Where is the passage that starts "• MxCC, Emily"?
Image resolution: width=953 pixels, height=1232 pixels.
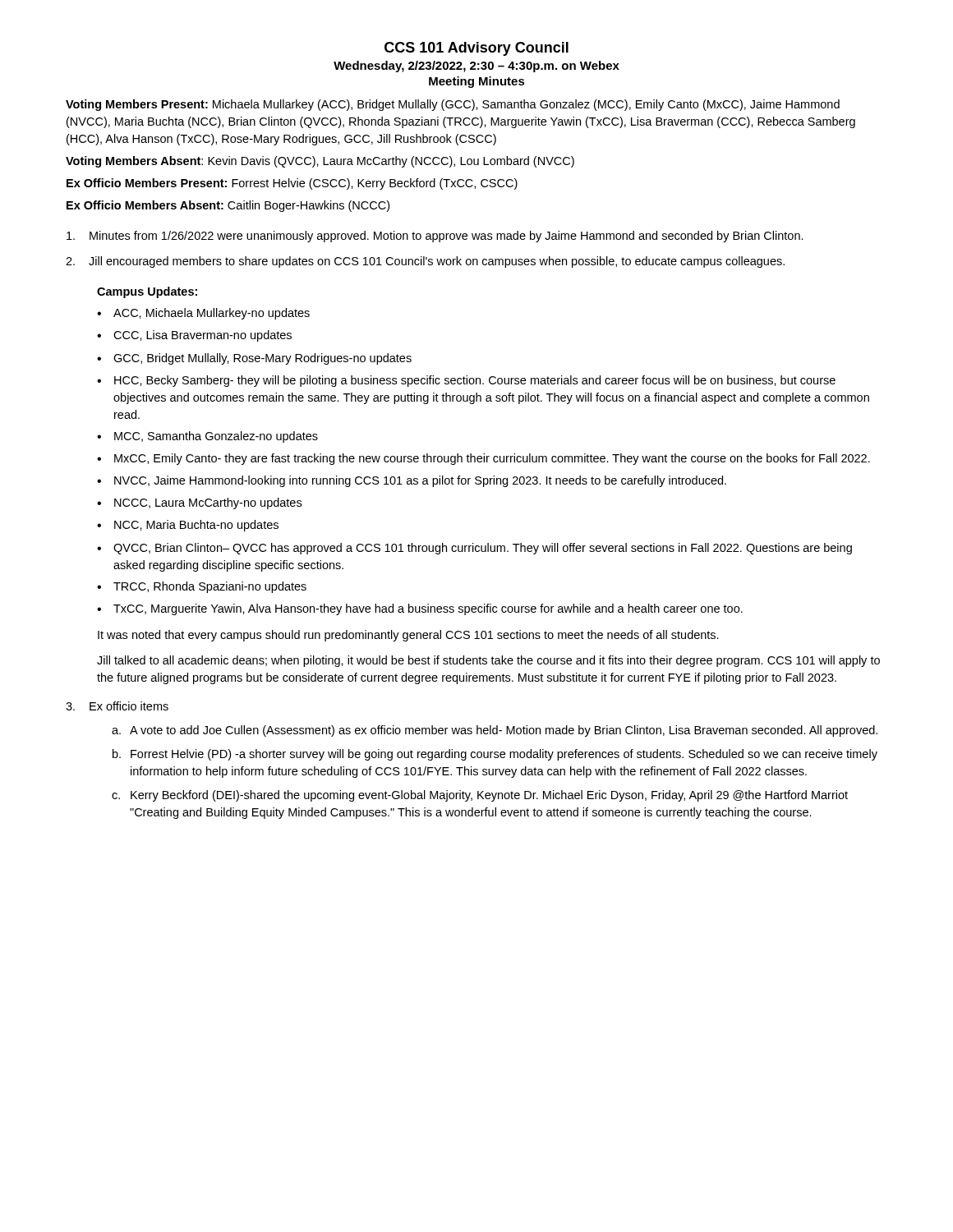[x=492, y=459]
